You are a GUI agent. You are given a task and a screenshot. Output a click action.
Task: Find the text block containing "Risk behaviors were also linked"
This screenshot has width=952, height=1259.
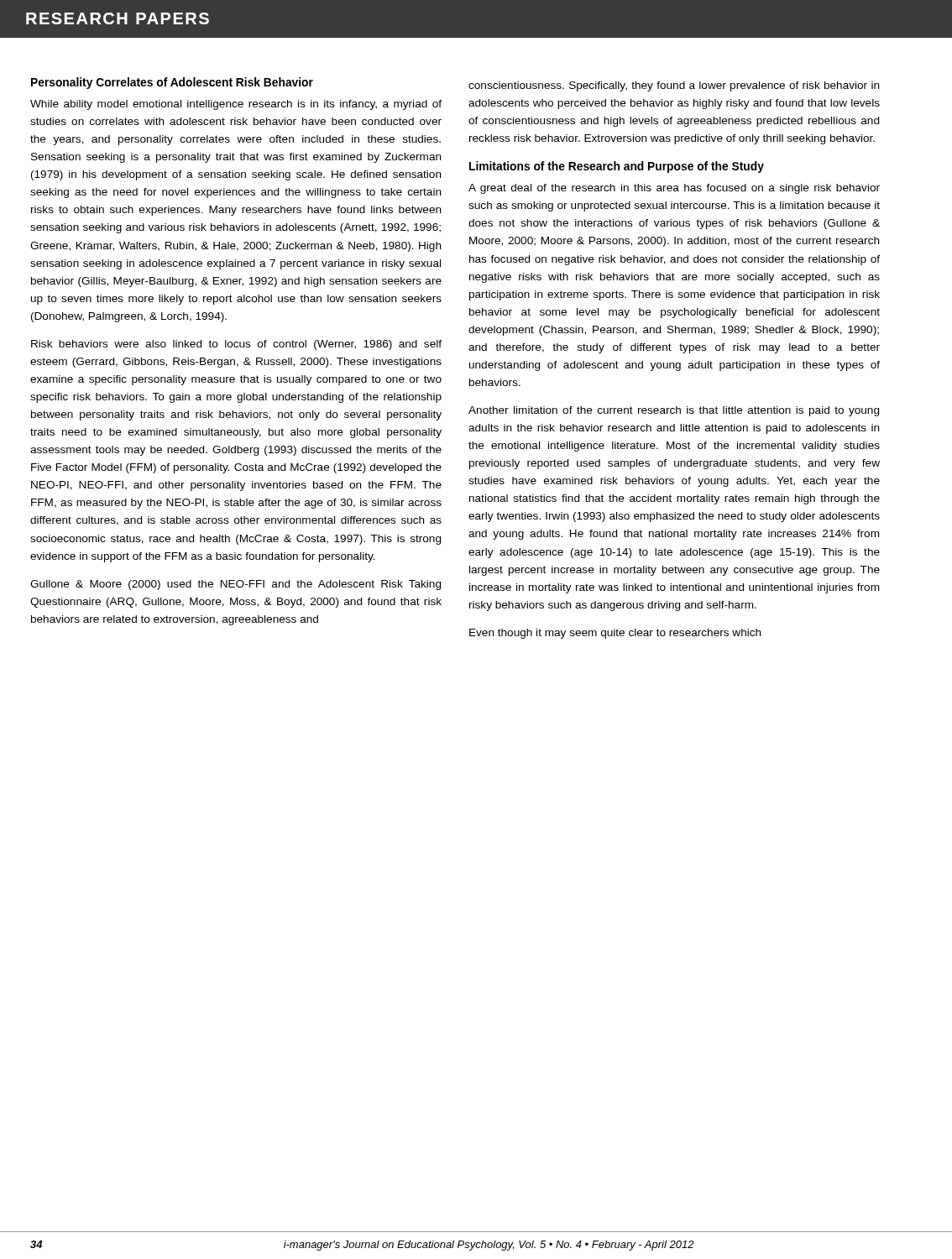pos(236,450)
